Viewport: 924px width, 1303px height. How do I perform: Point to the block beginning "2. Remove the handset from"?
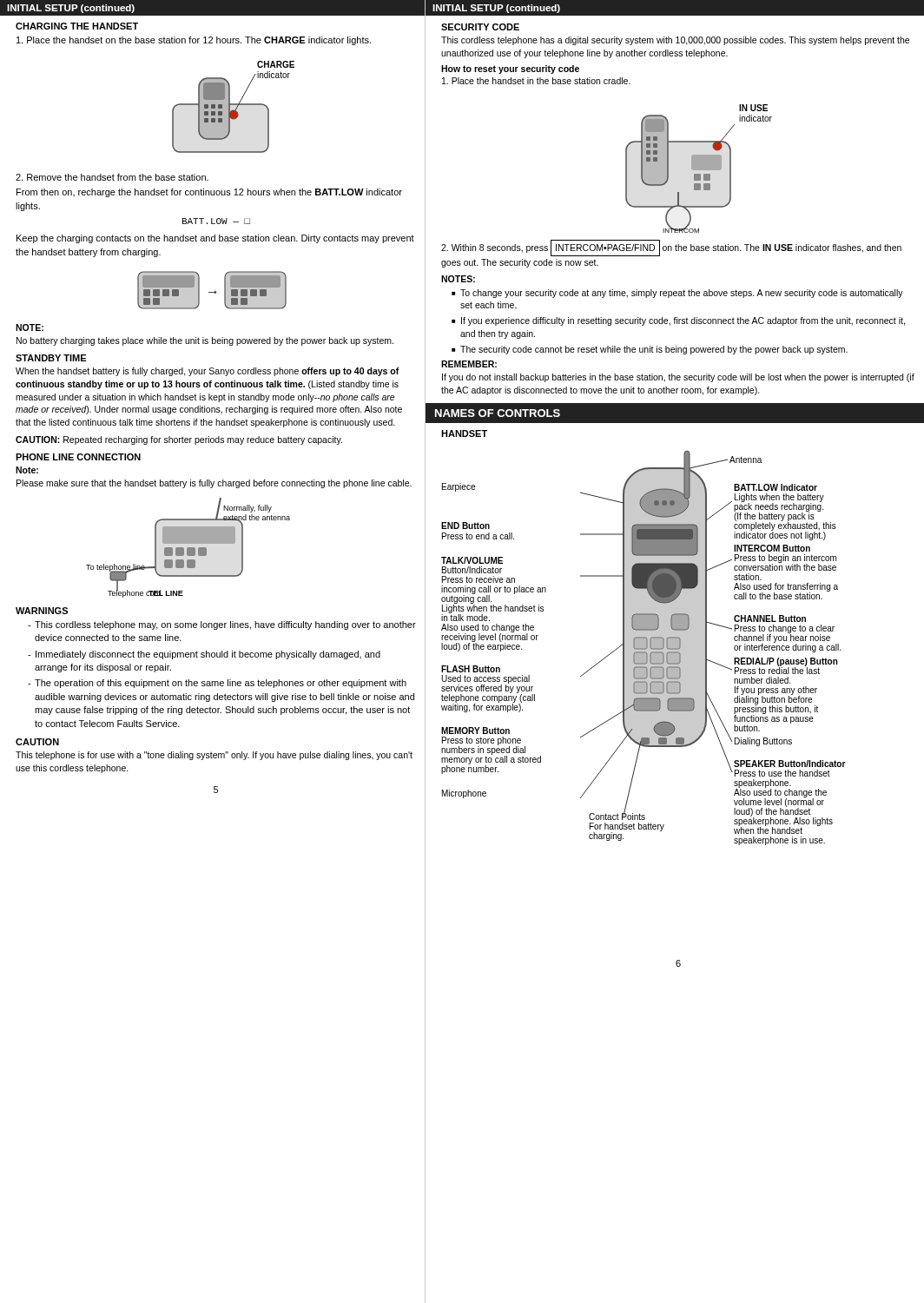coord(112,178)
